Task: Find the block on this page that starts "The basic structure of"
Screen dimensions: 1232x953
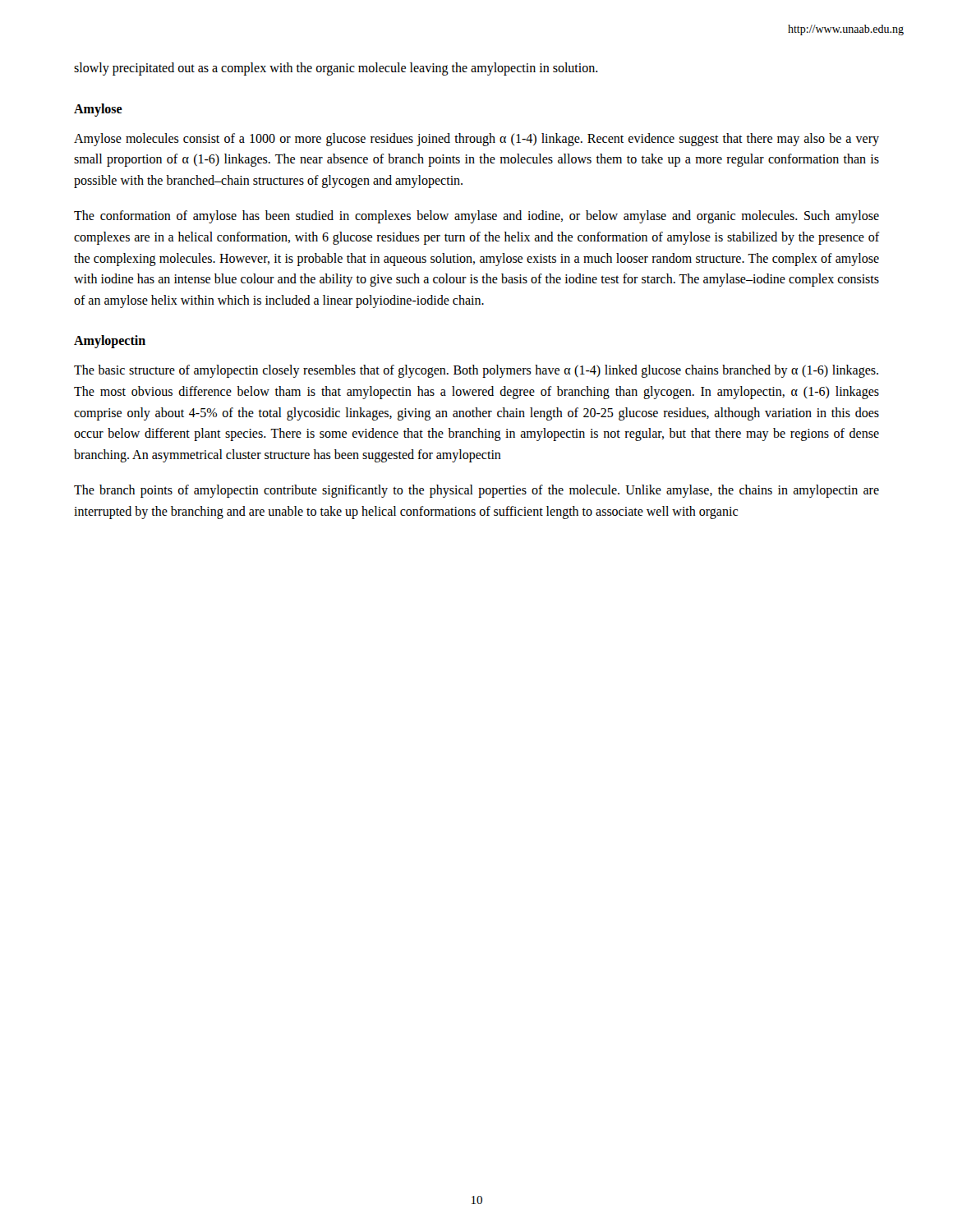Action: pyautogui.click(x=476, y=412)
